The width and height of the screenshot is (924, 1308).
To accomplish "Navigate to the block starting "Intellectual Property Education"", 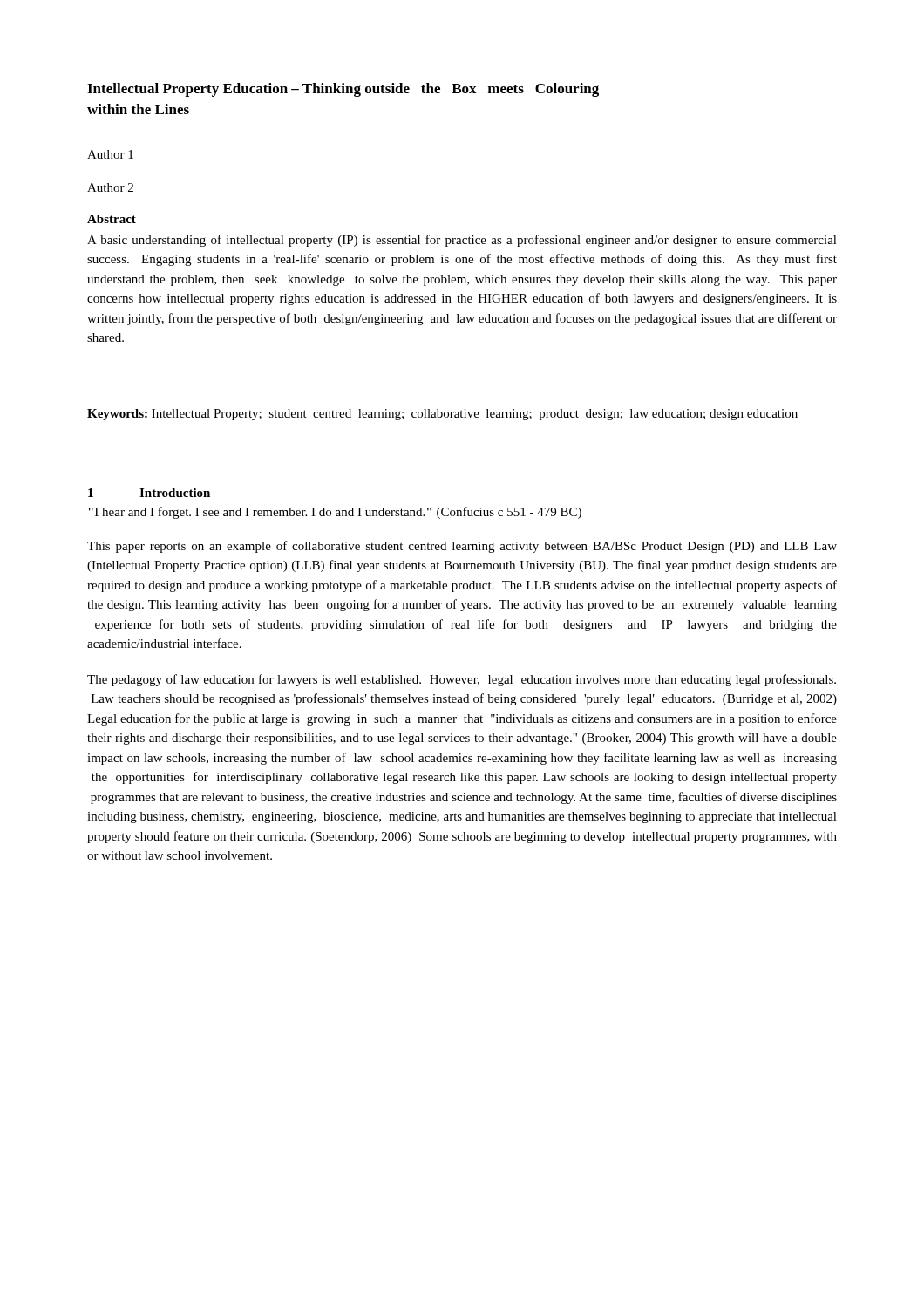I will pos(343,99).
